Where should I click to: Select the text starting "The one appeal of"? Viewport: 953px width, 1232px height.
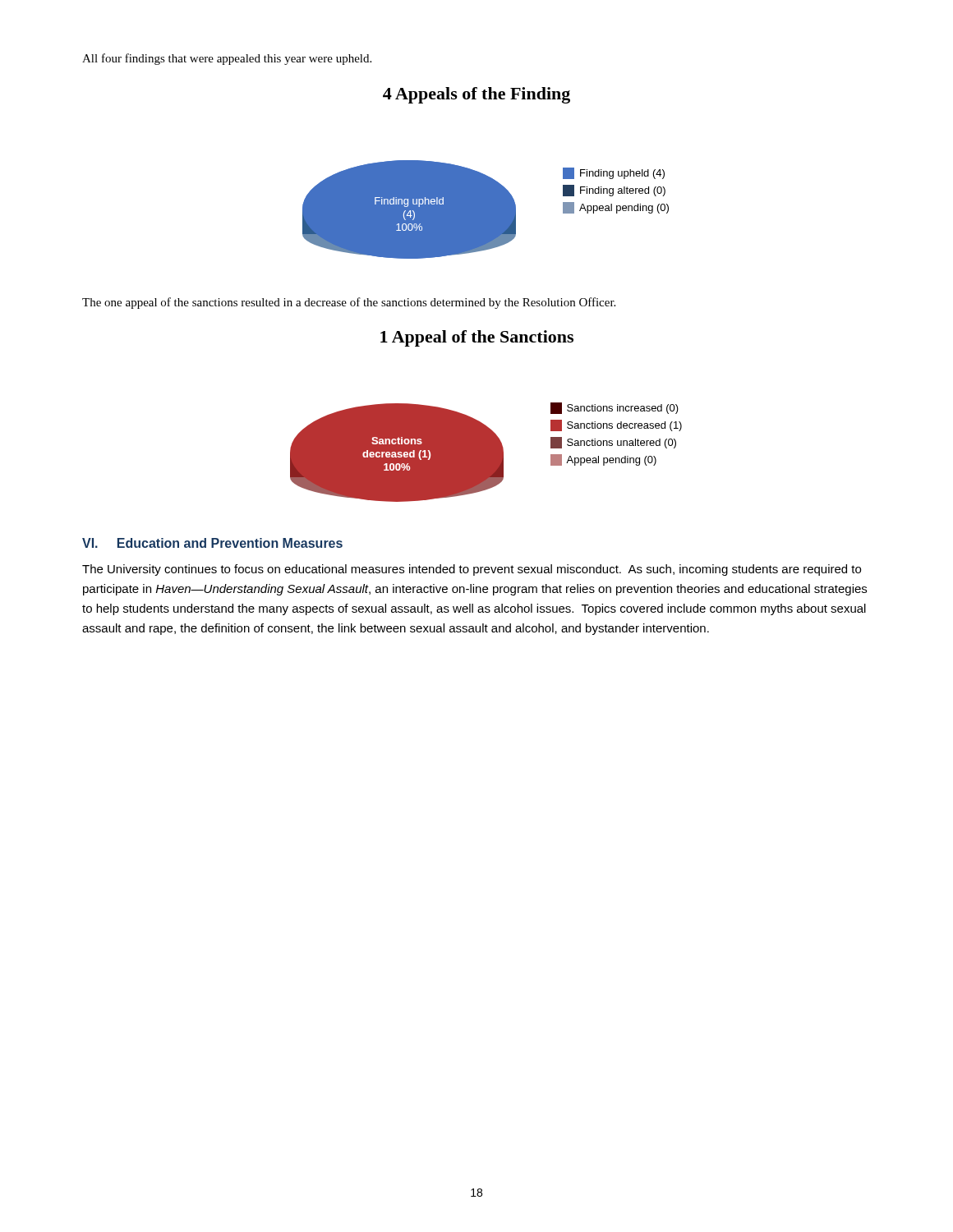coord(349,302)
